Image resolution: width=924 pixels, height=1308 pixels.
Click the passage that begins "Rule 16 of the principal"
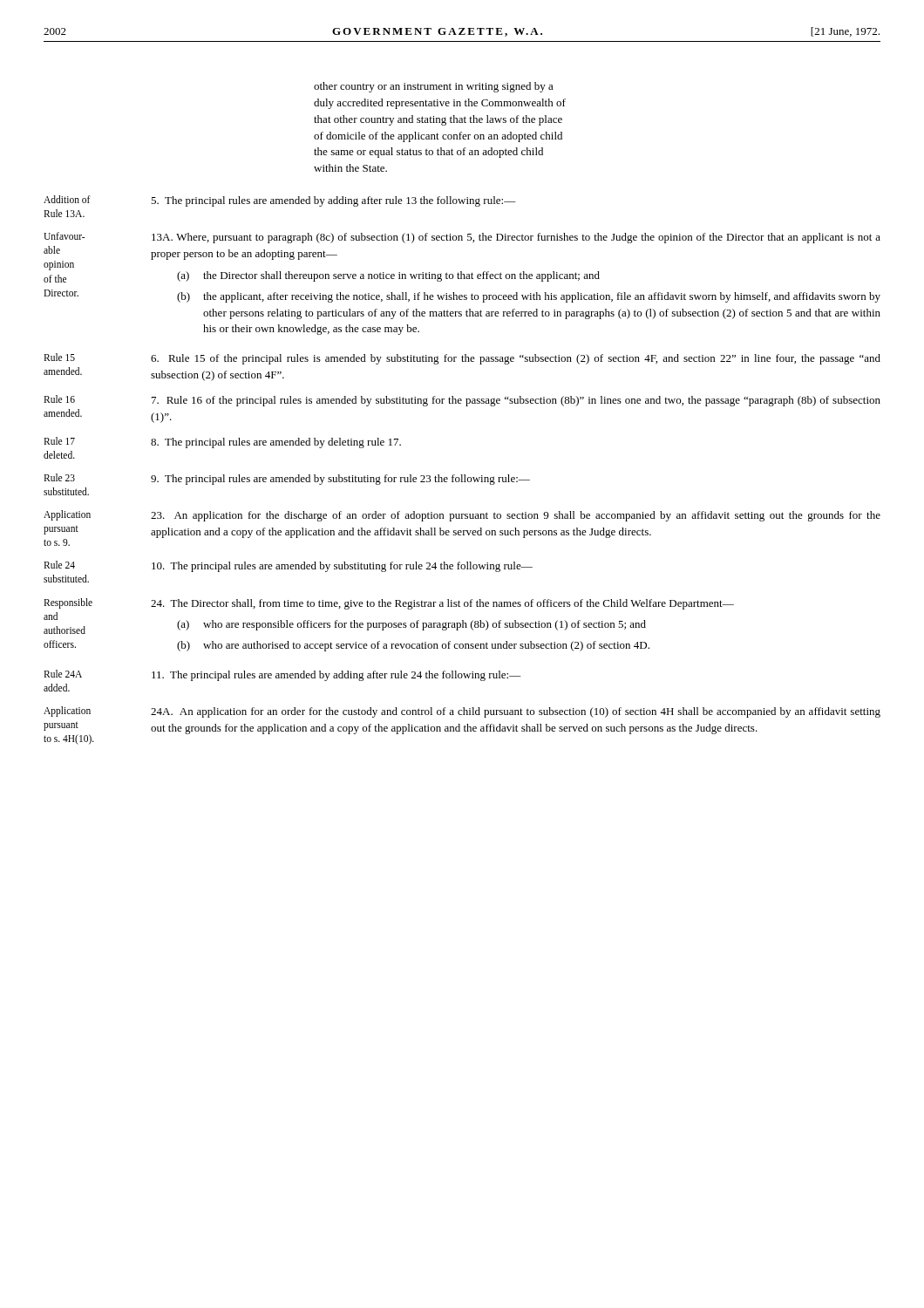click(516, 408)
